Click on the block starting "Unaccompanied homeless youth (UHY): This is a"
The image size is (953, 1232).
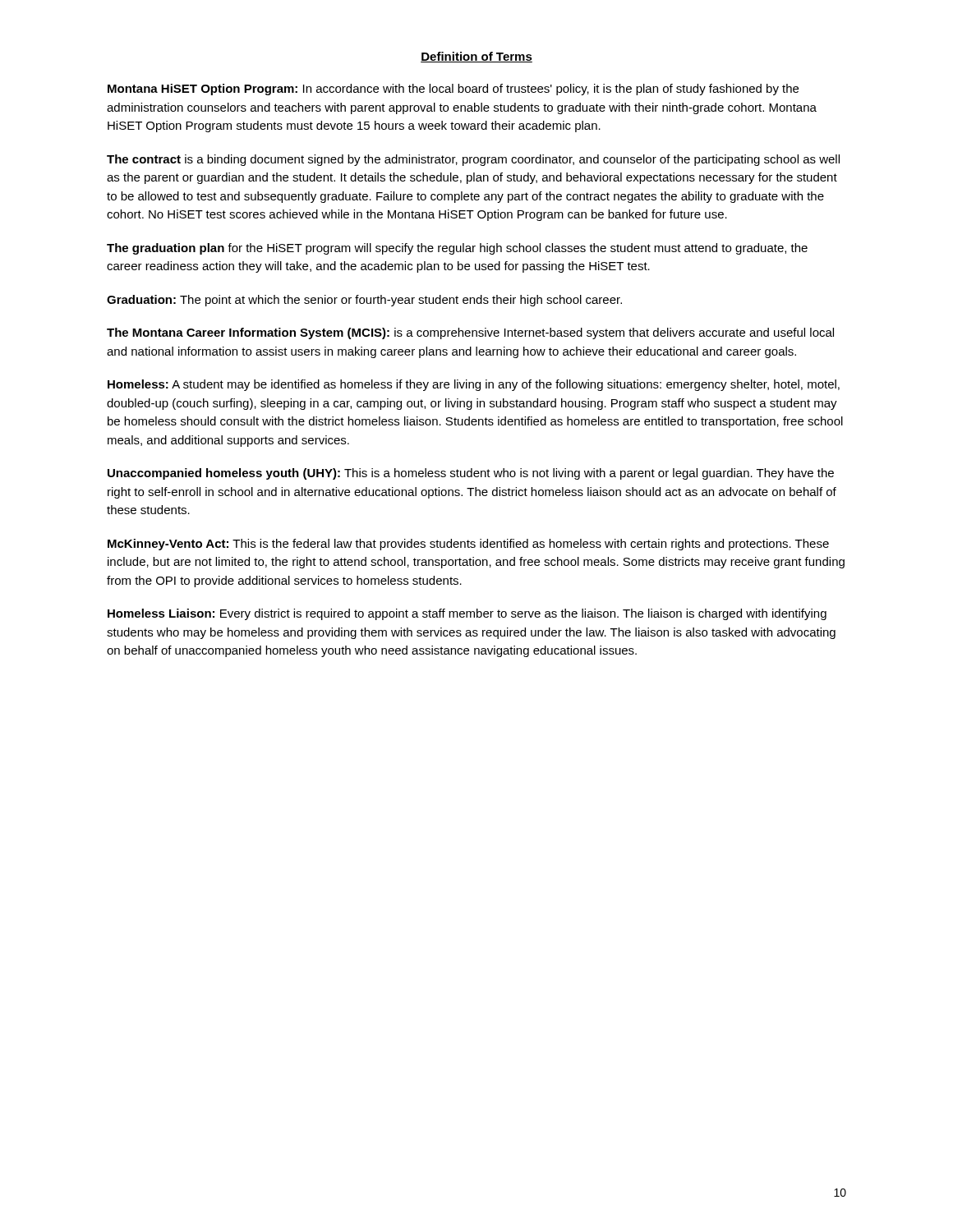pos(471,491)
